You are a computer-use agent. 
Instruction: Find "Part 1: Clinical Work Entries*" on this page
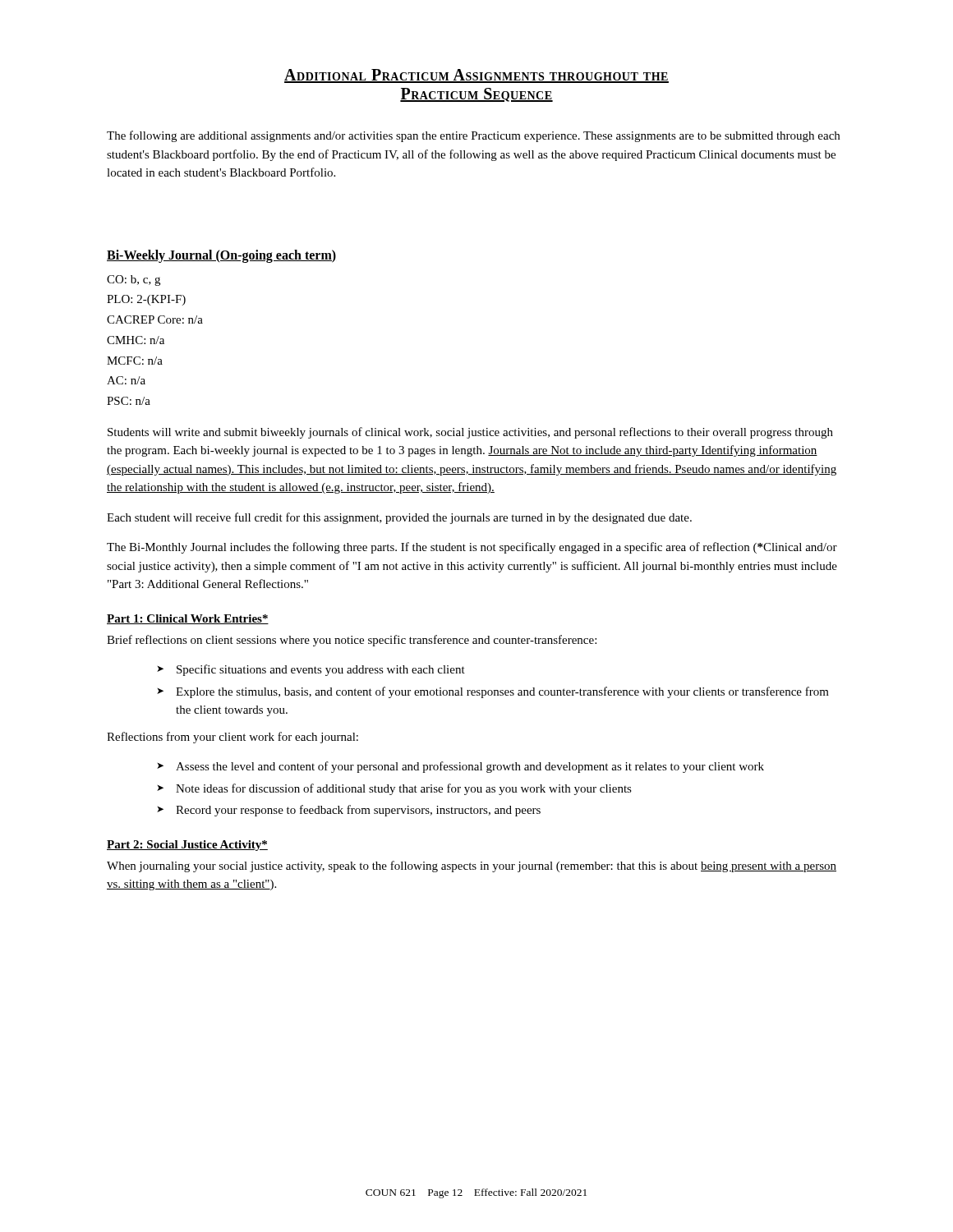tap(188, 618)
